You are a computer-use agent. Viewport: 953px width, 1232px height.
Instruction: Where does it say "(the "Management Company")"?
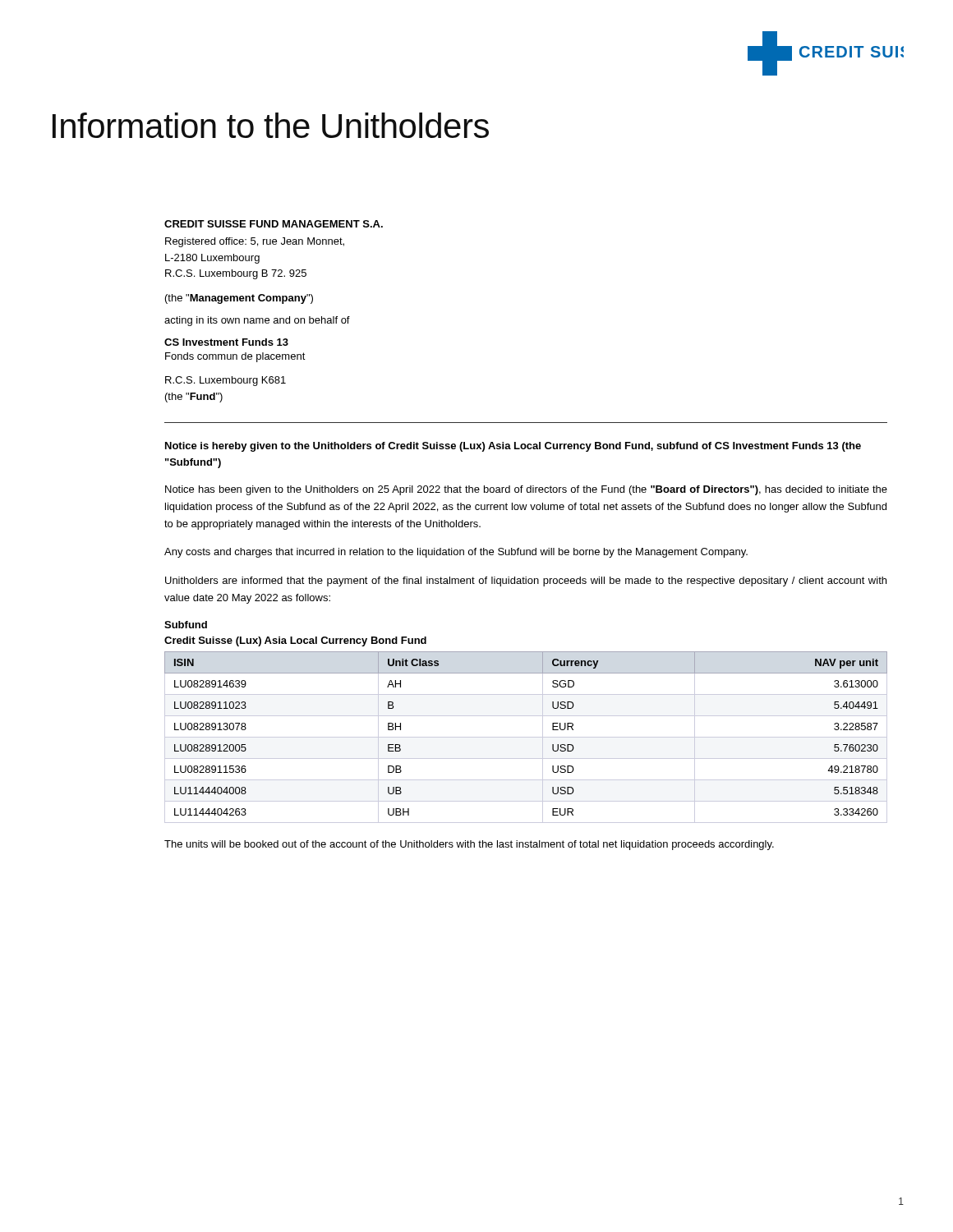[x=239, y=297]
